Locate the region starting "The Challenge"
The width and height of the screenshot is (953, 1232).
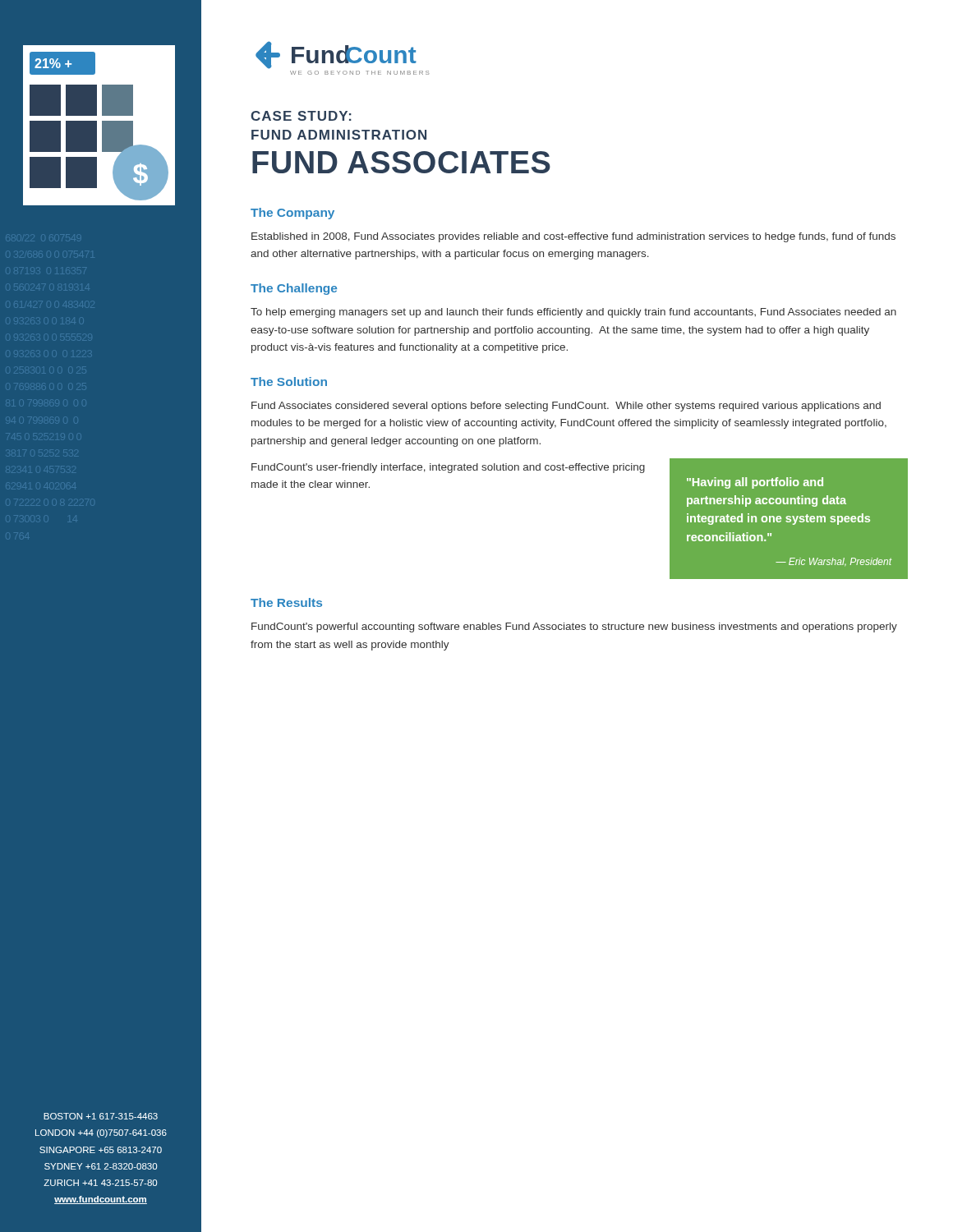pyautogui.click(x=294, y=288)
